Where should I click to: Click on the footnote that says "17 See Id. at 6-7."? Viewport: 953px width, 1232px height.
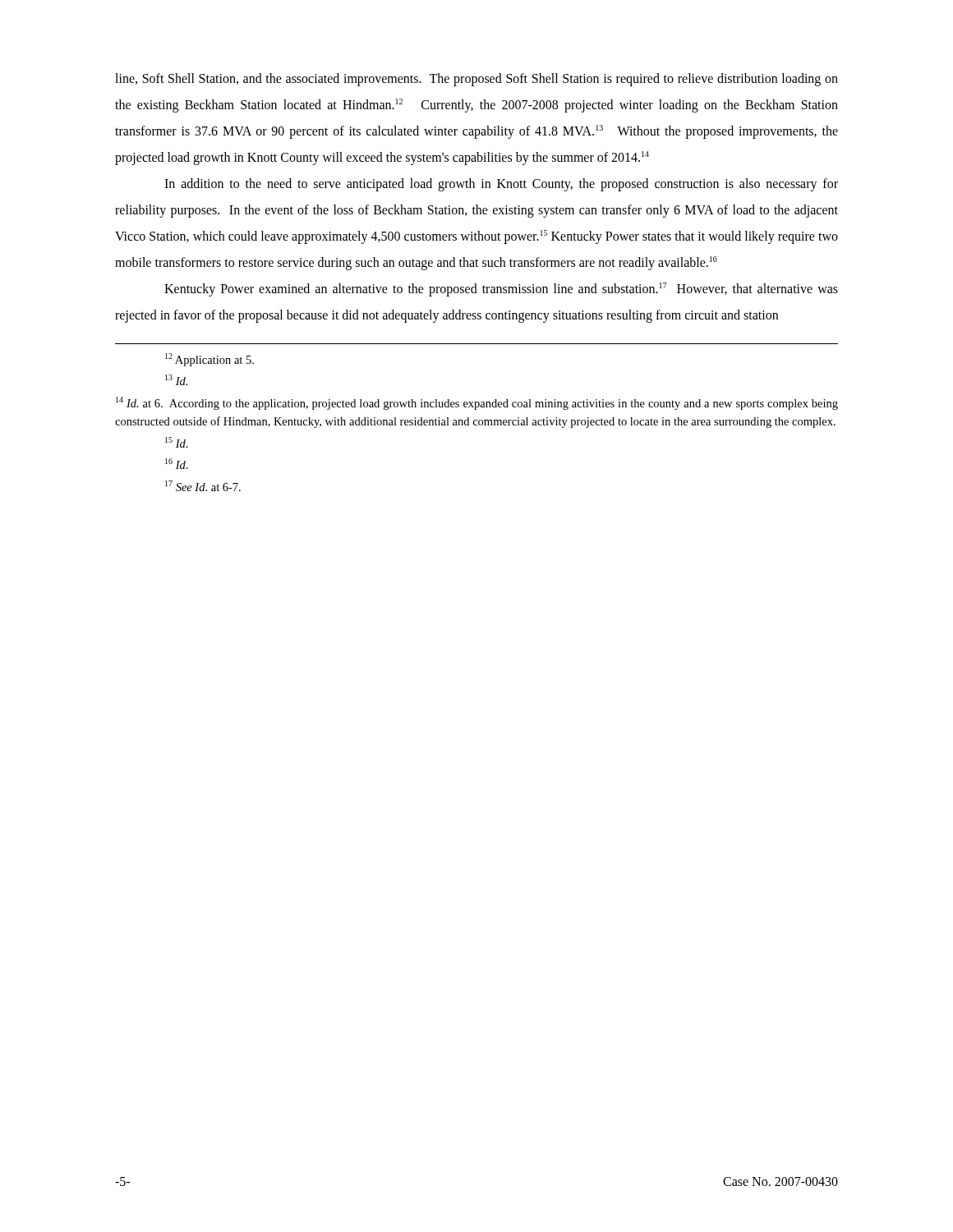(x=203, y=486)
